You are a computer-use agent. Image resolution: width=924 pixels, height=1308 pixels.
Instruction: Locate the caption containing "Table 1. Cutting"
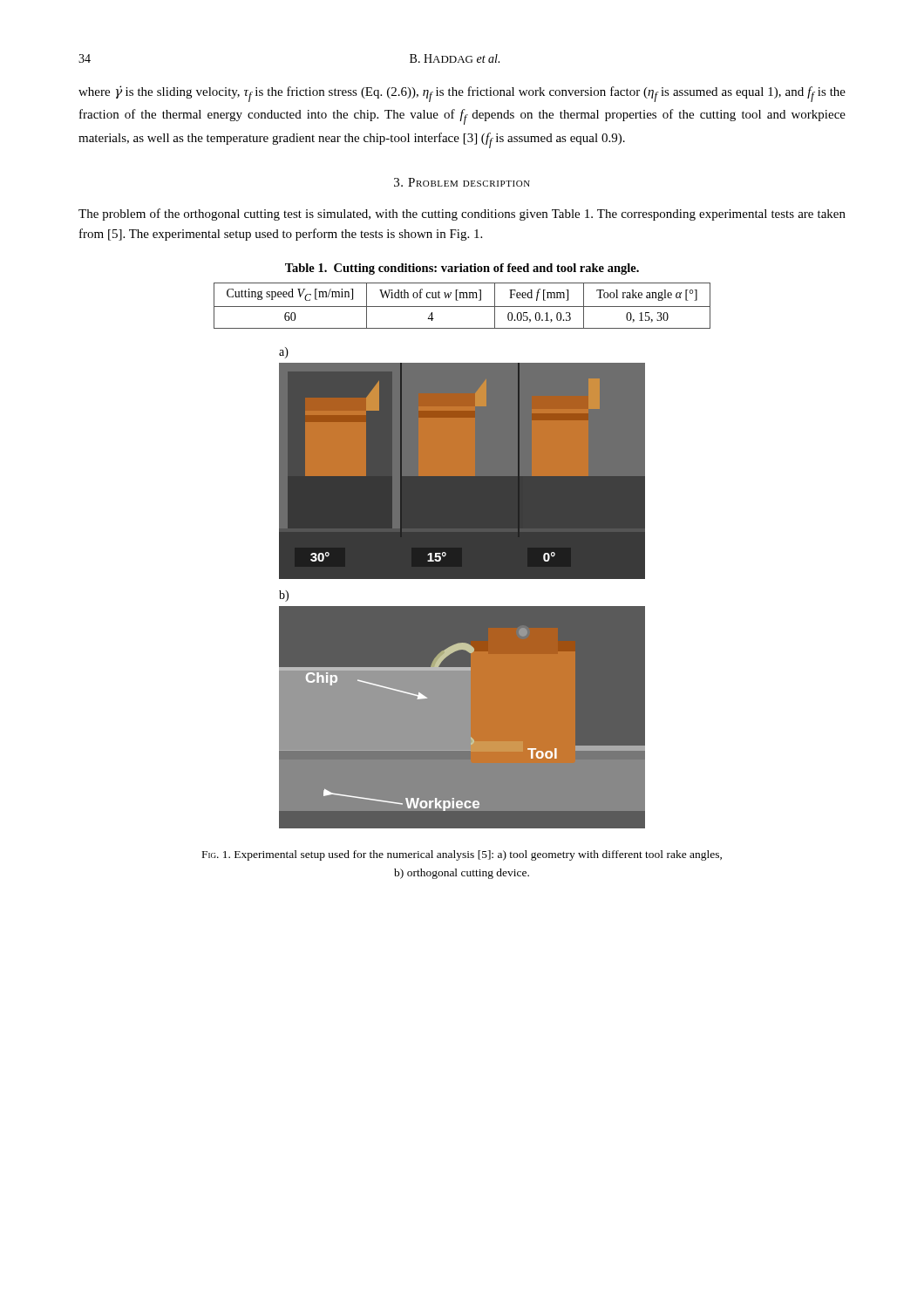(x=462, y=267)
